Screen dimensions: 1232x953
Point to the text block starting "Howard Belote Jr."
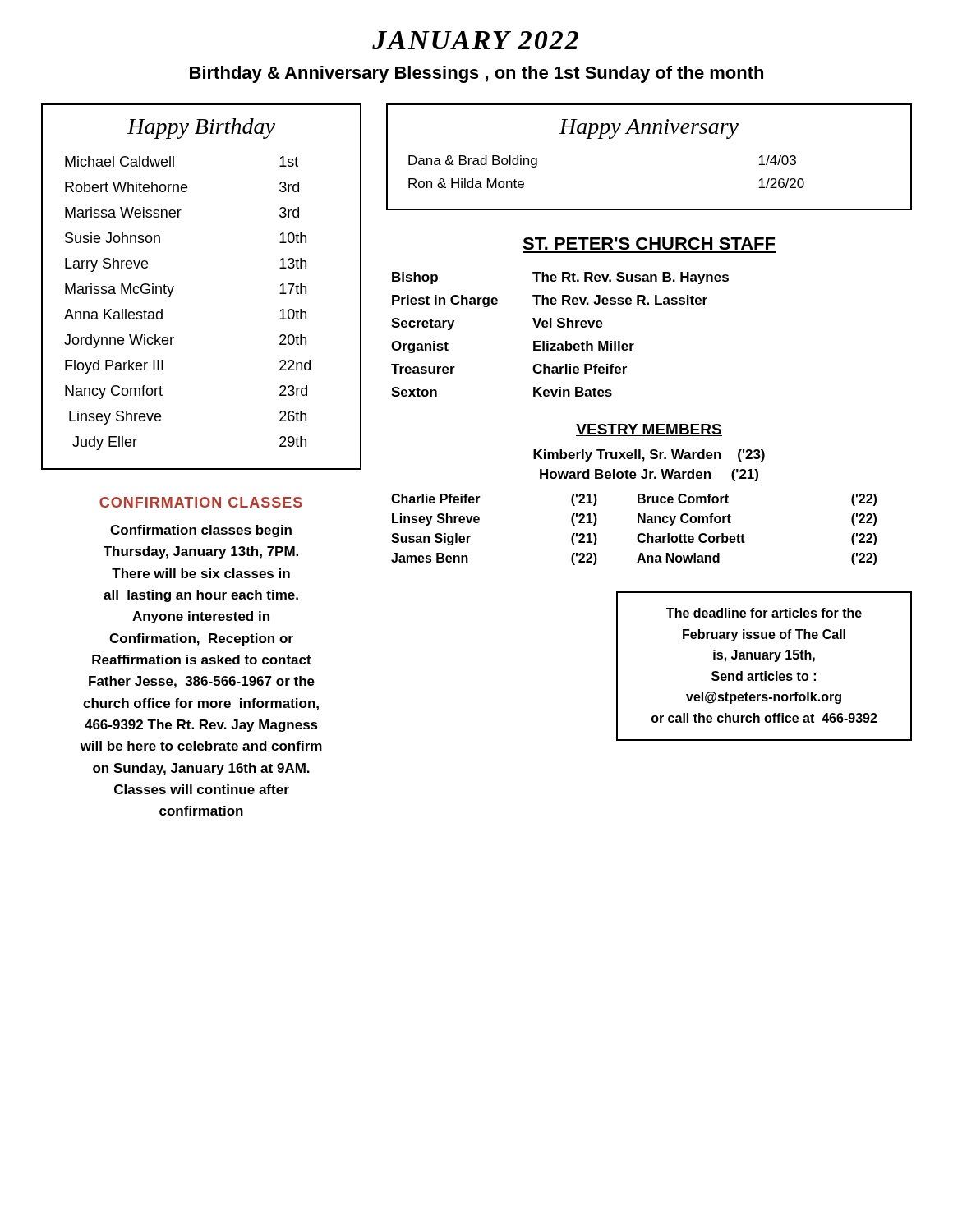(x=649, y=474)
